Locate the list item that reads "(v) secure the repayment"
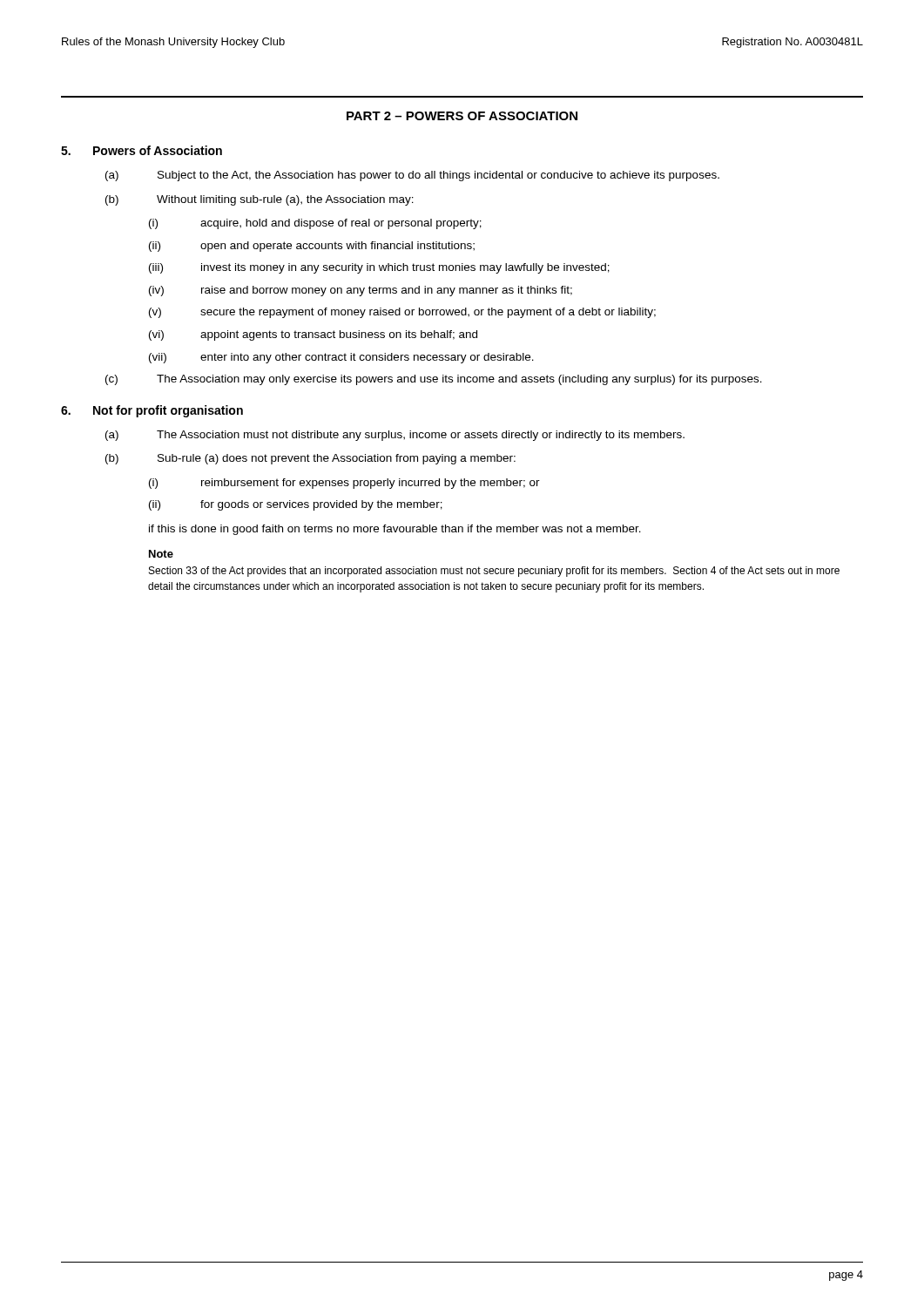924x1307 pixels. tap(506, 312)
